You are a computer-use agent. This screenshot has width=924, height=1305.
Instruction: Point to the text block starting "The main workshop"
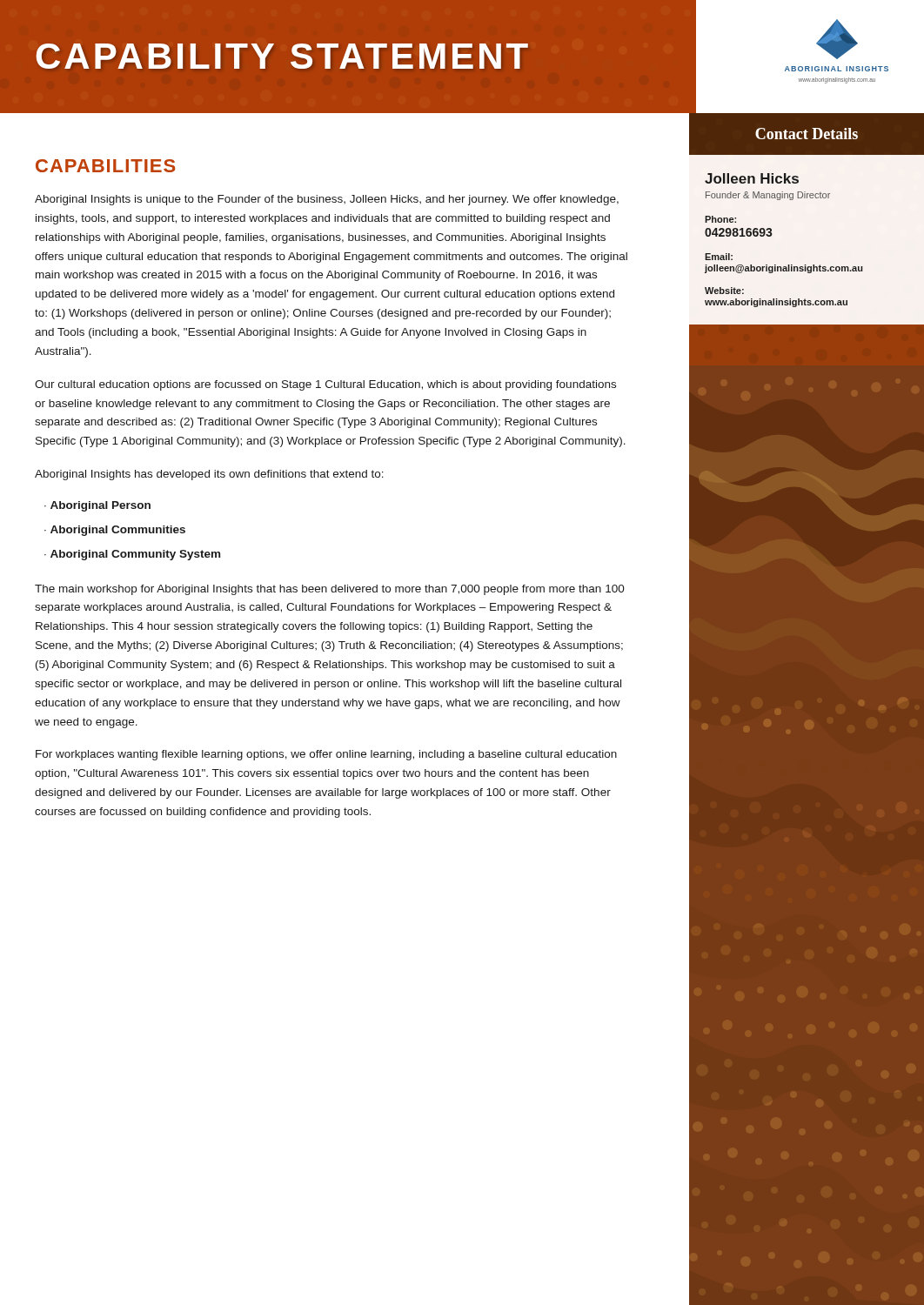(x=330, y=655)
